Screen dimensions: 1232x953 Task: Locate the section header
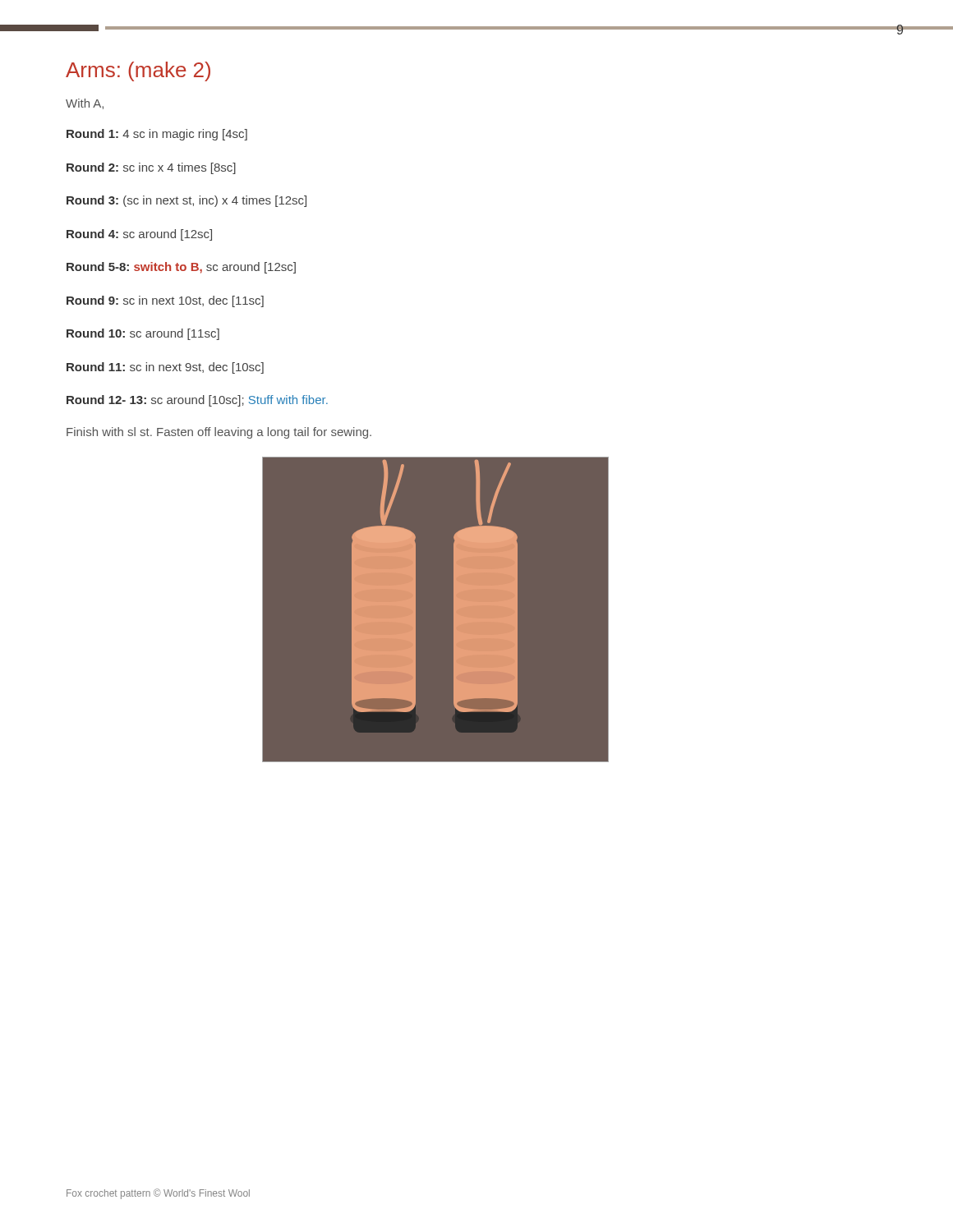(435, 70)
